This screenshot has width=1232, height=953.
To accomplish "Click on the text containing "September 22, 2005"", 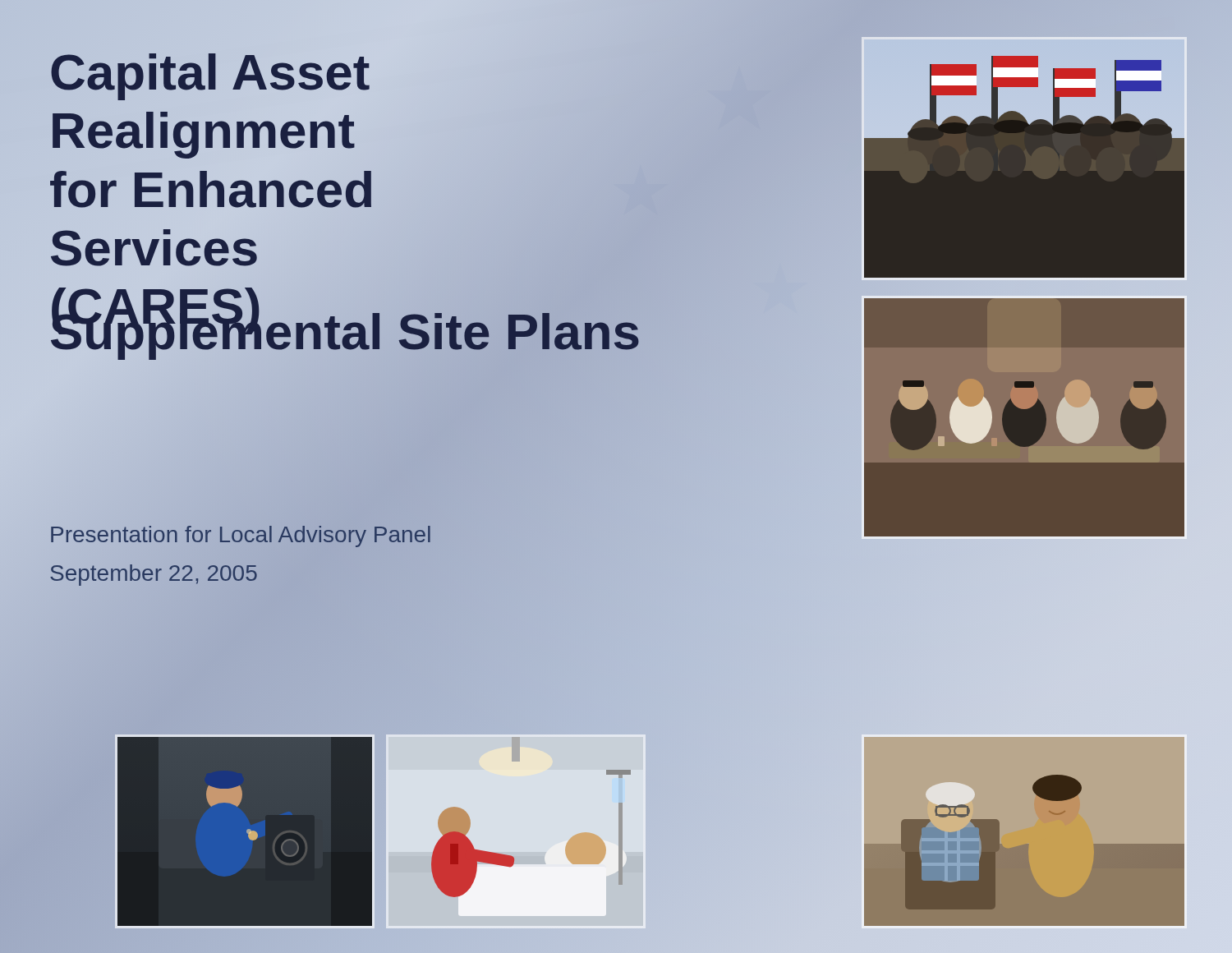I will [x=222, y=573].
